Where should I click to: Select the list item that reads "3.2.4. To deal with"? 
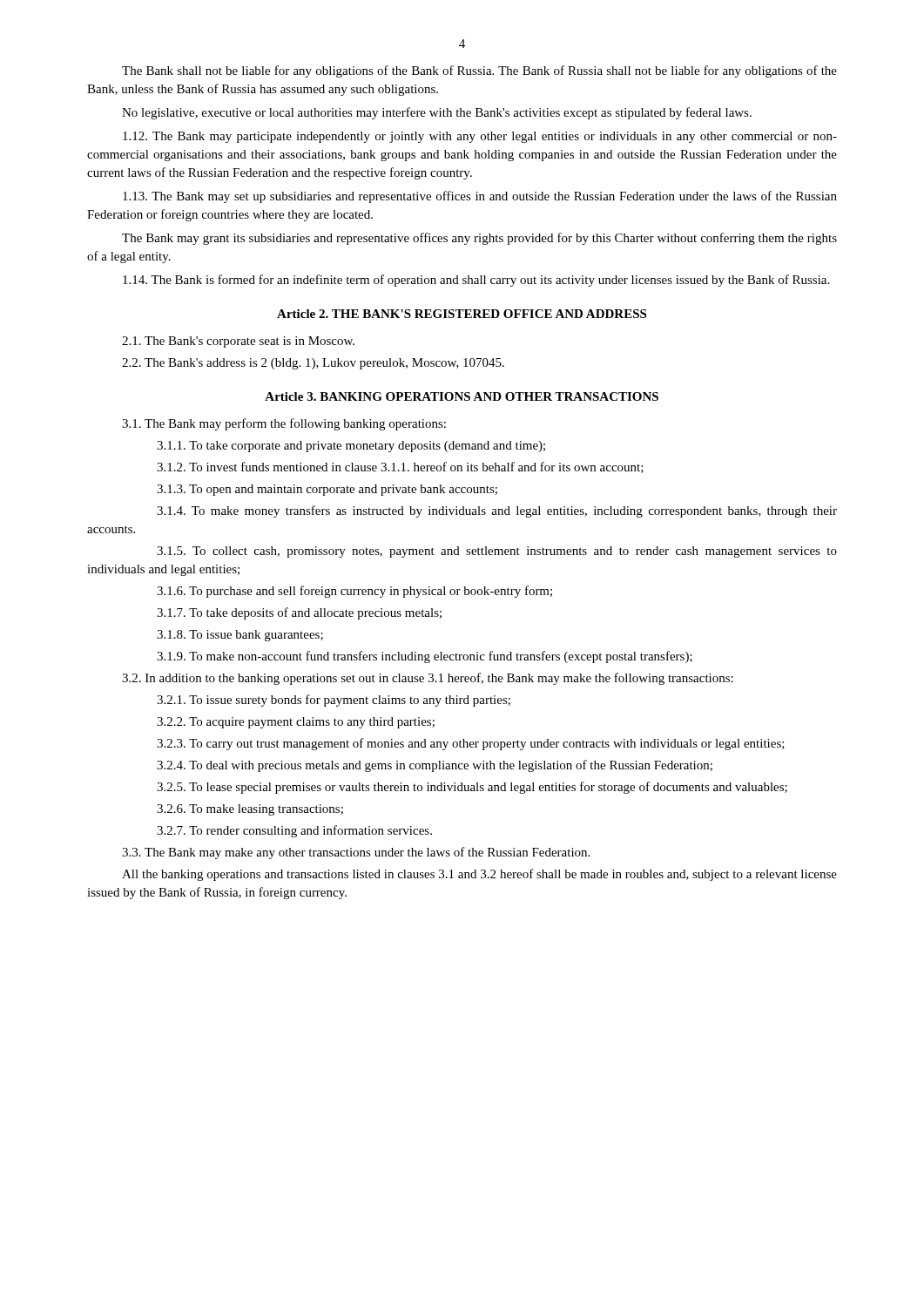click(435, 765)
